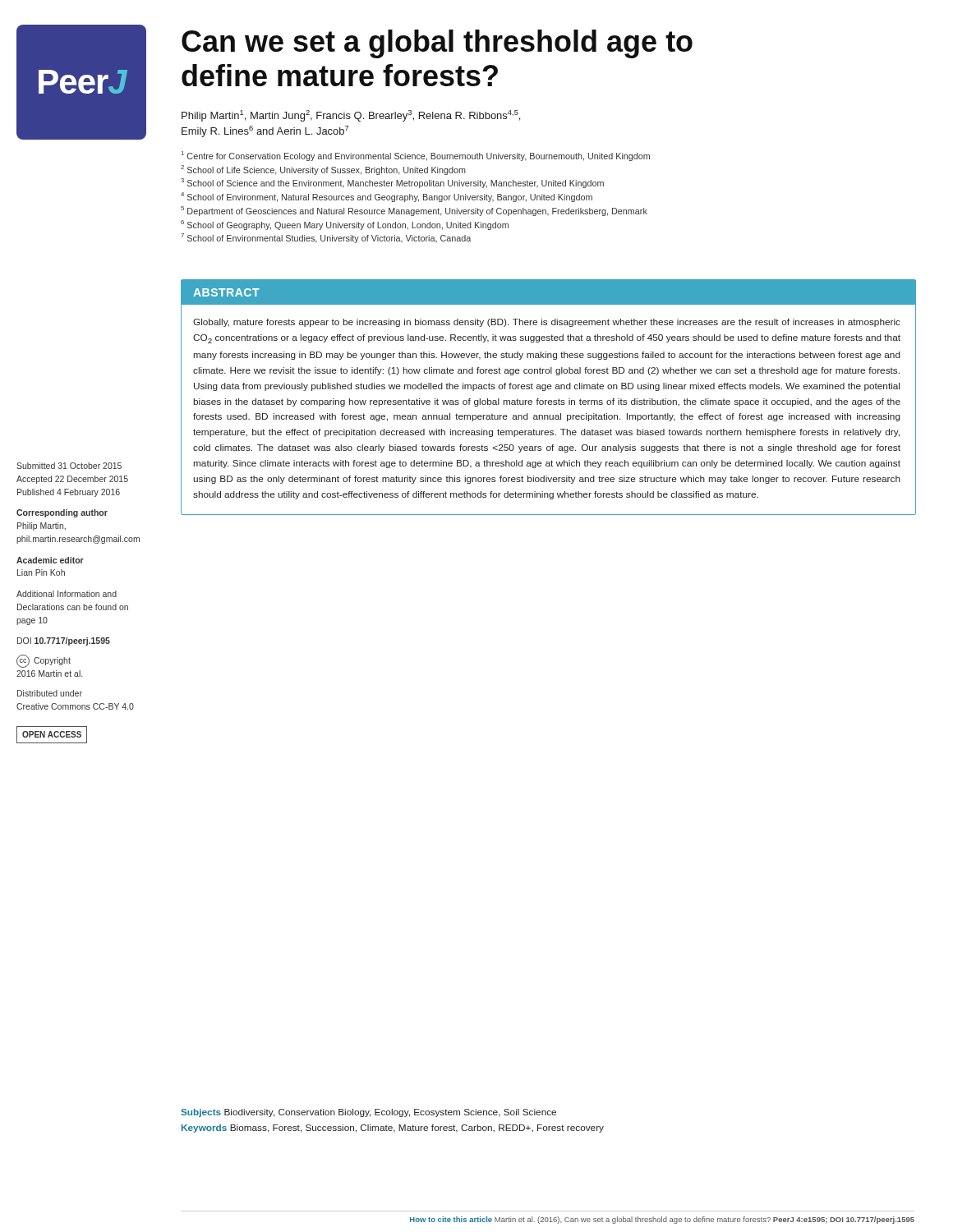Locate the region starting "Subjects Biodiversity, Conservation Biology, Ecology,"

coord(369,1112)
